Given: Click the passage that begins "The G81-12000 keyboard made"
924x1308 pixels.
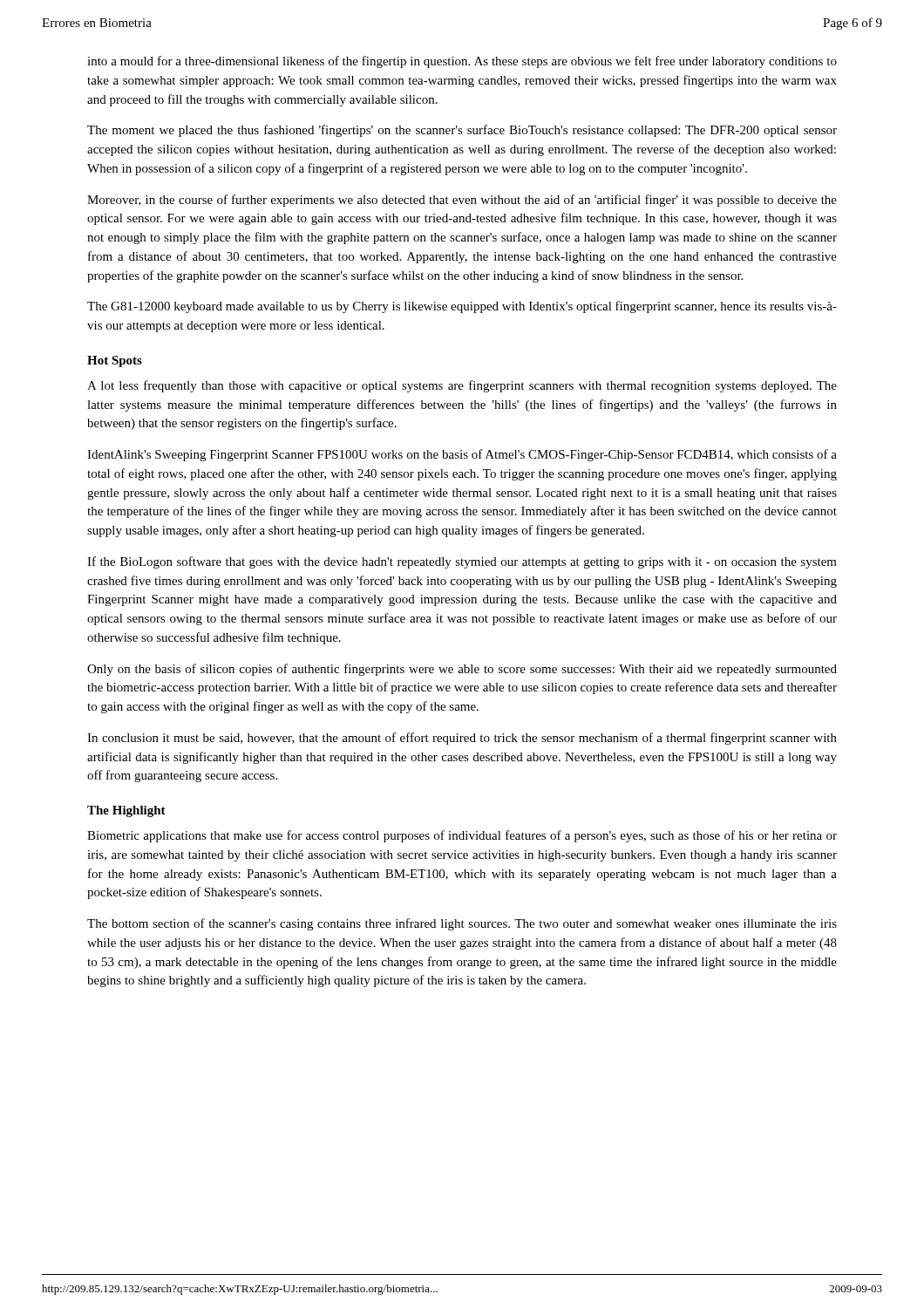Looking at the screenshot, I should tap(462, 316).
